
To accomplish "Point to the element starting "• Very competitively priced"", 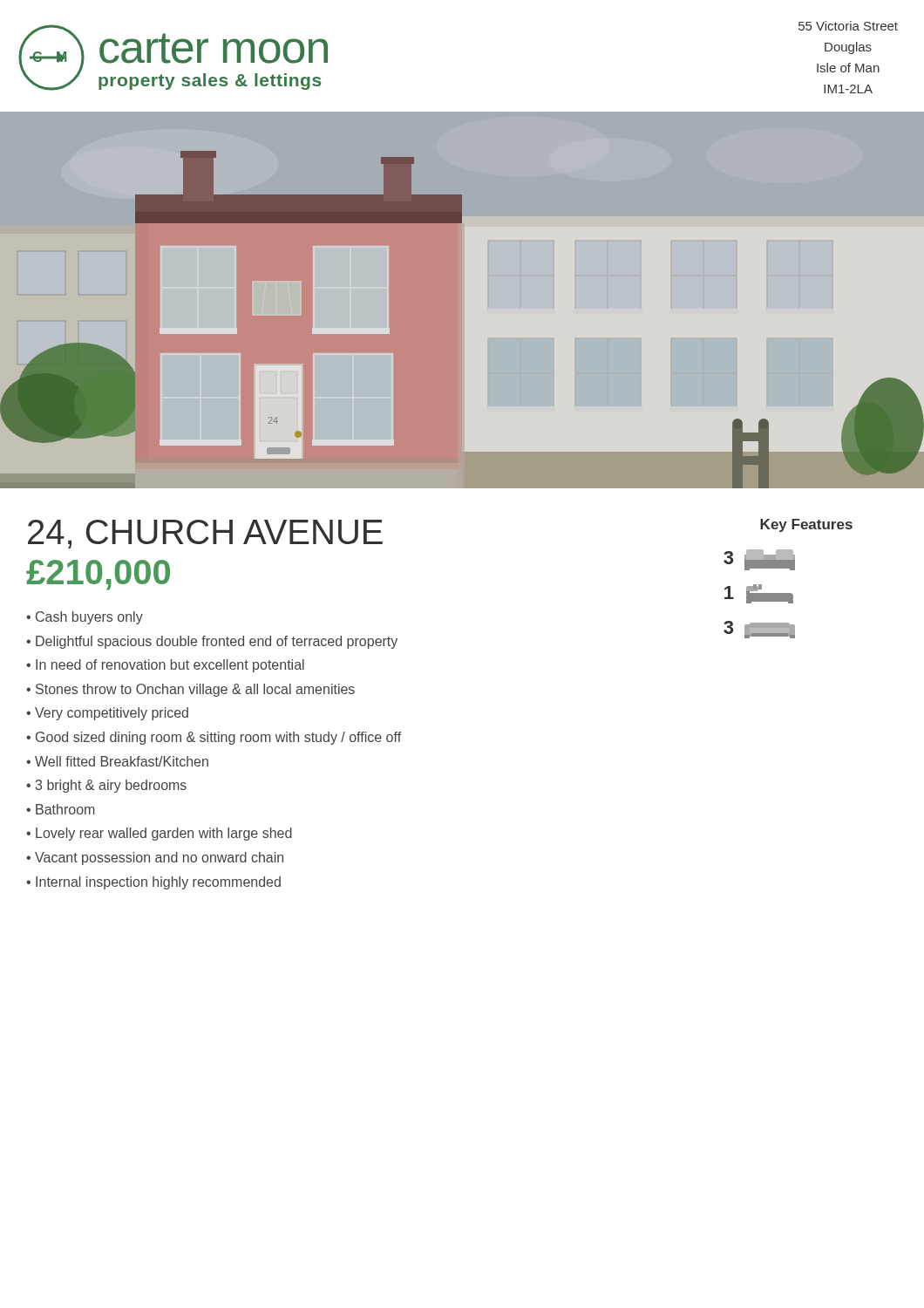I will 108,713.
